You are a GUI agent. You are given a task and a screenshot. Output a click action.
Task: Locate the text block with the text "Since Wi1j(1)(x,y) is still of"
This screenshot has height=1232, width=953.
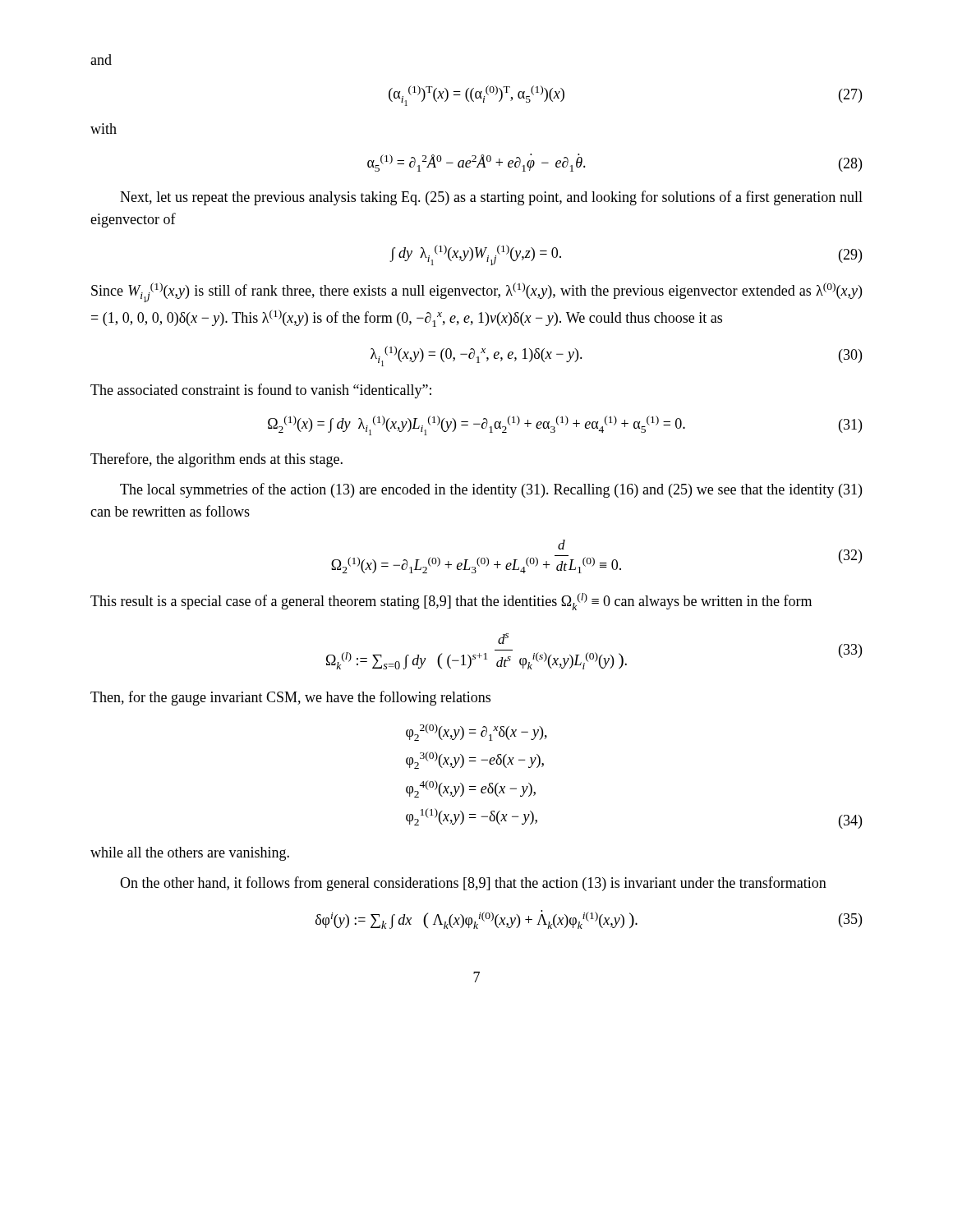click(x=476, y=305)
